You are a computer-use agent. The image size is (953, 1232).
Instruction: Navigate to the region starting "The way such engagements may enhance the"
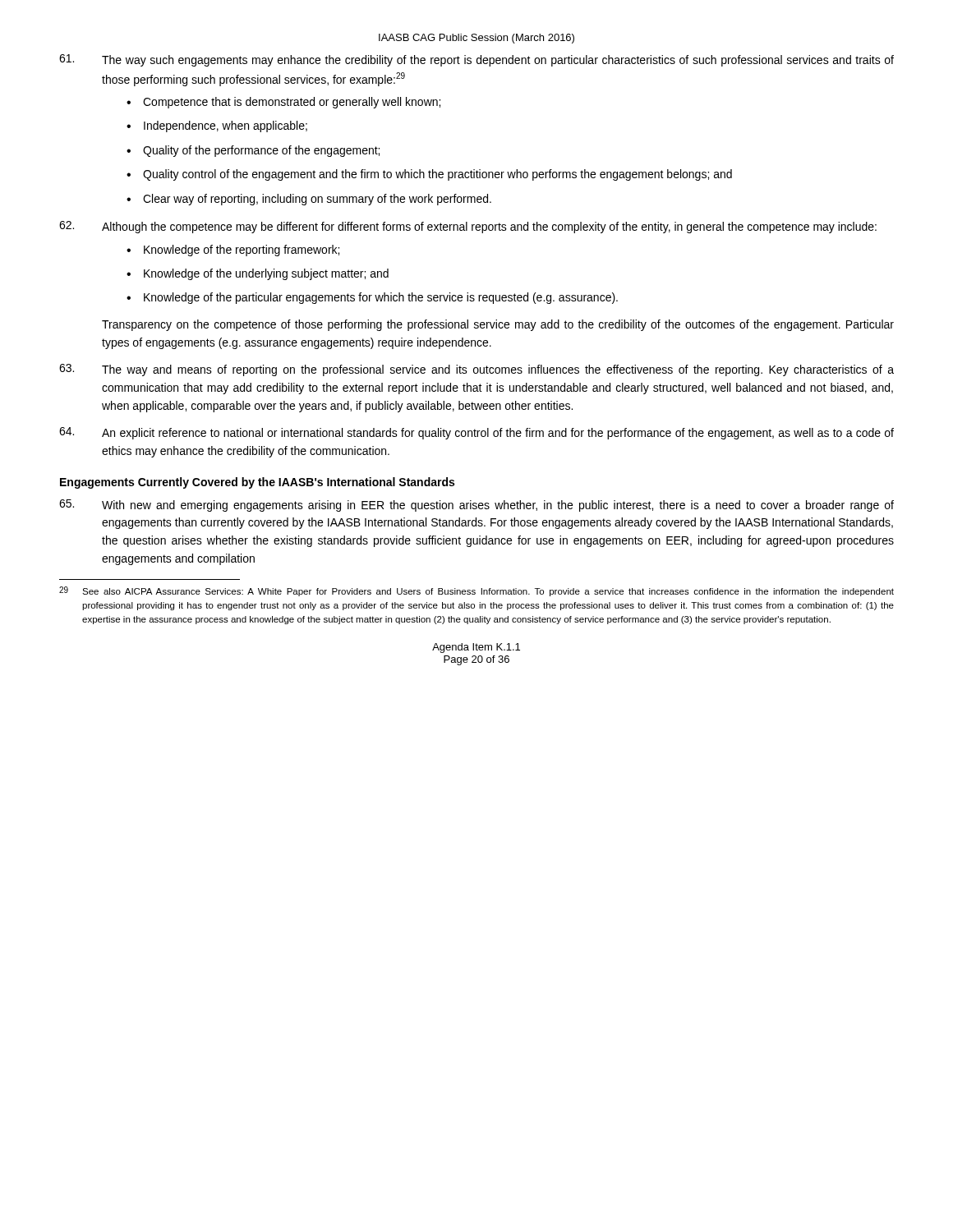point(476,70)
